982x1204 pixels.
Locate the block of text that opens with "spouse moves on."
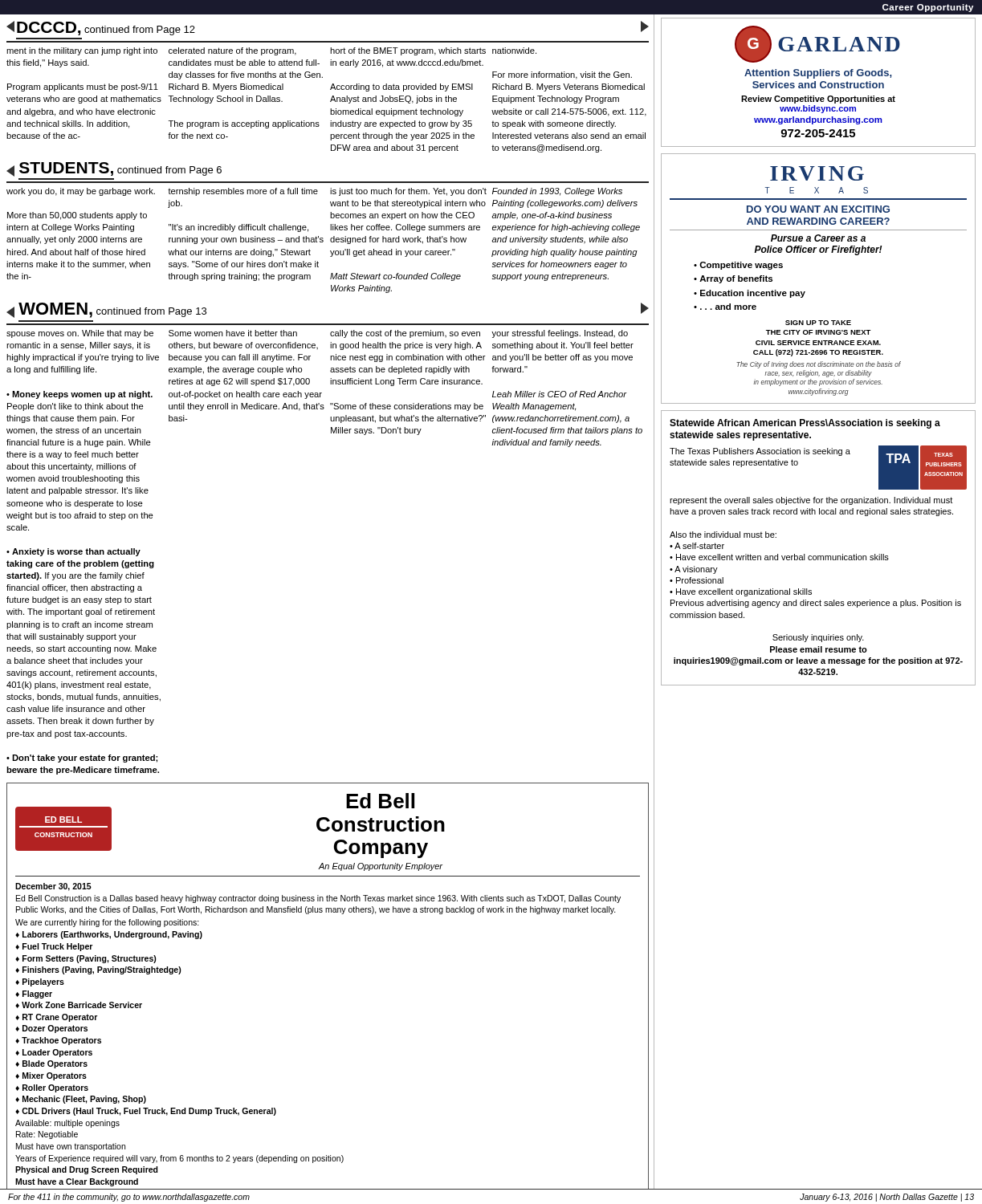click(73, 334)
